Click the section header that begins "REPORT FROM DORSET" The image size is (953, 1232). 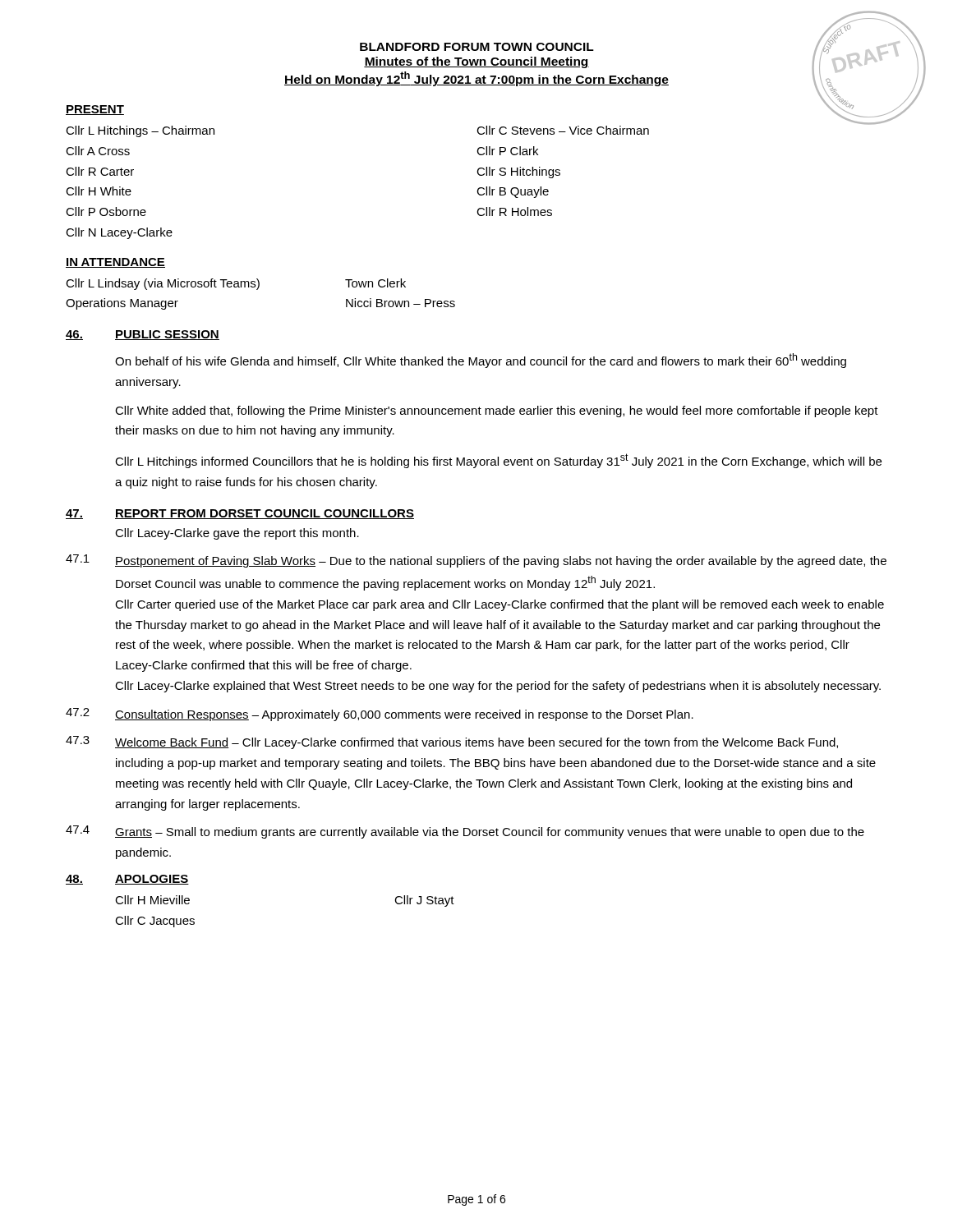(x=265, y=513)
